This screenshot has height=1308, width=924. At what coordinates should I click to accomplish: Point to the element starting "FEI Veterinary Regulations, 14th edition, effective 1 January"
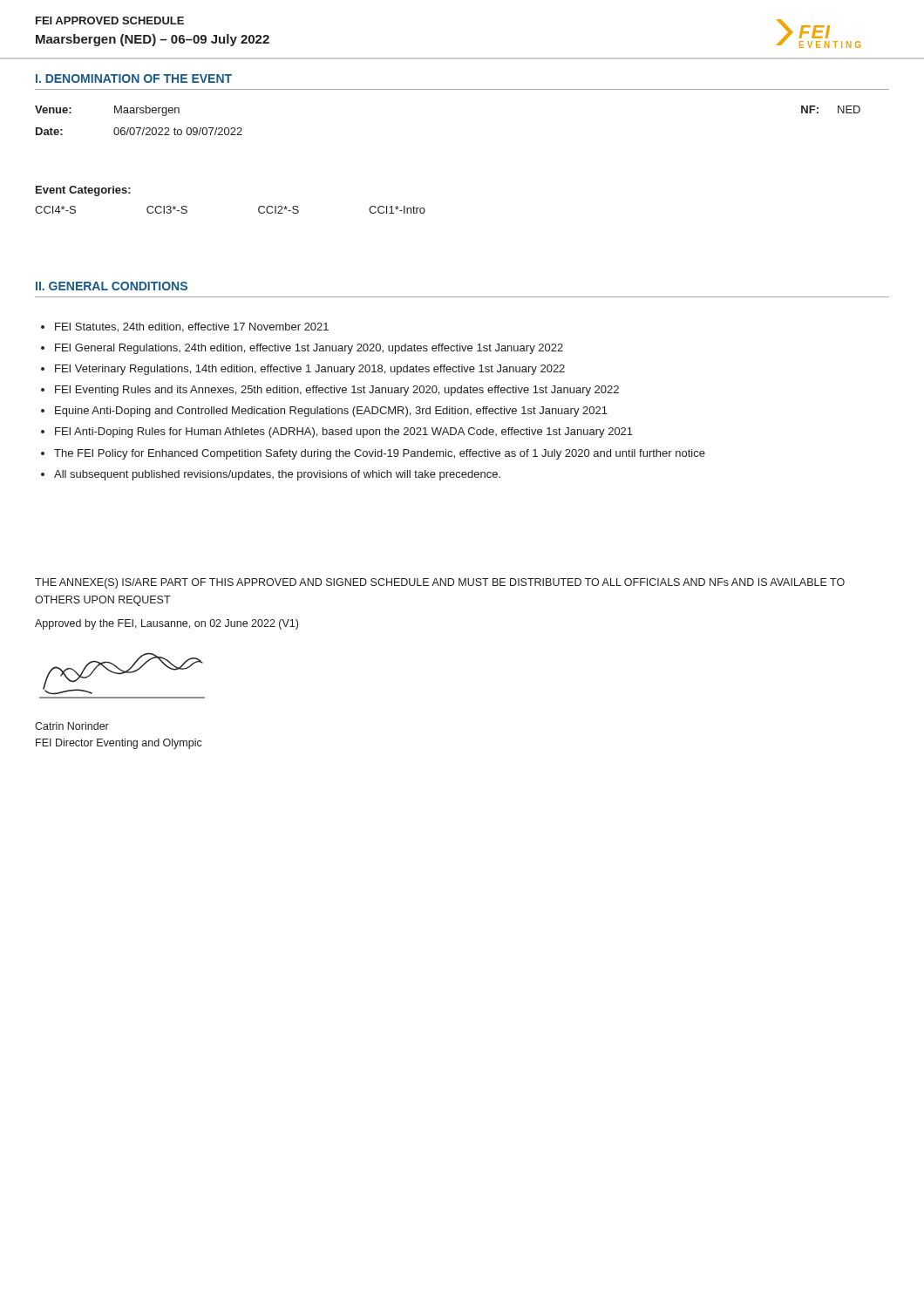click(310, 369)
